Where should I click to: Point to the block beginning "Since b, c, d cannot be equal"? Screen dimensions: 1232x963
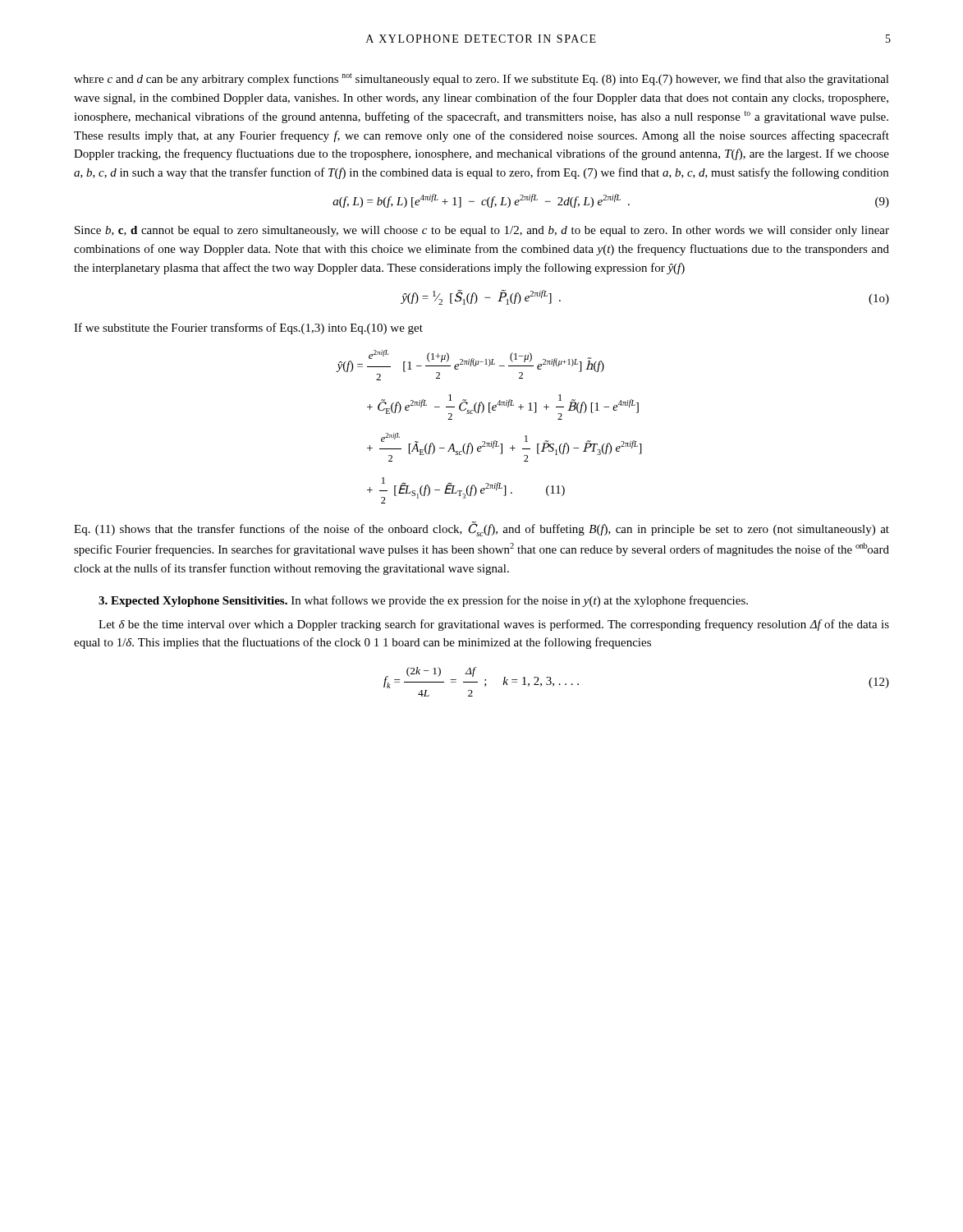tap(482, 249)
